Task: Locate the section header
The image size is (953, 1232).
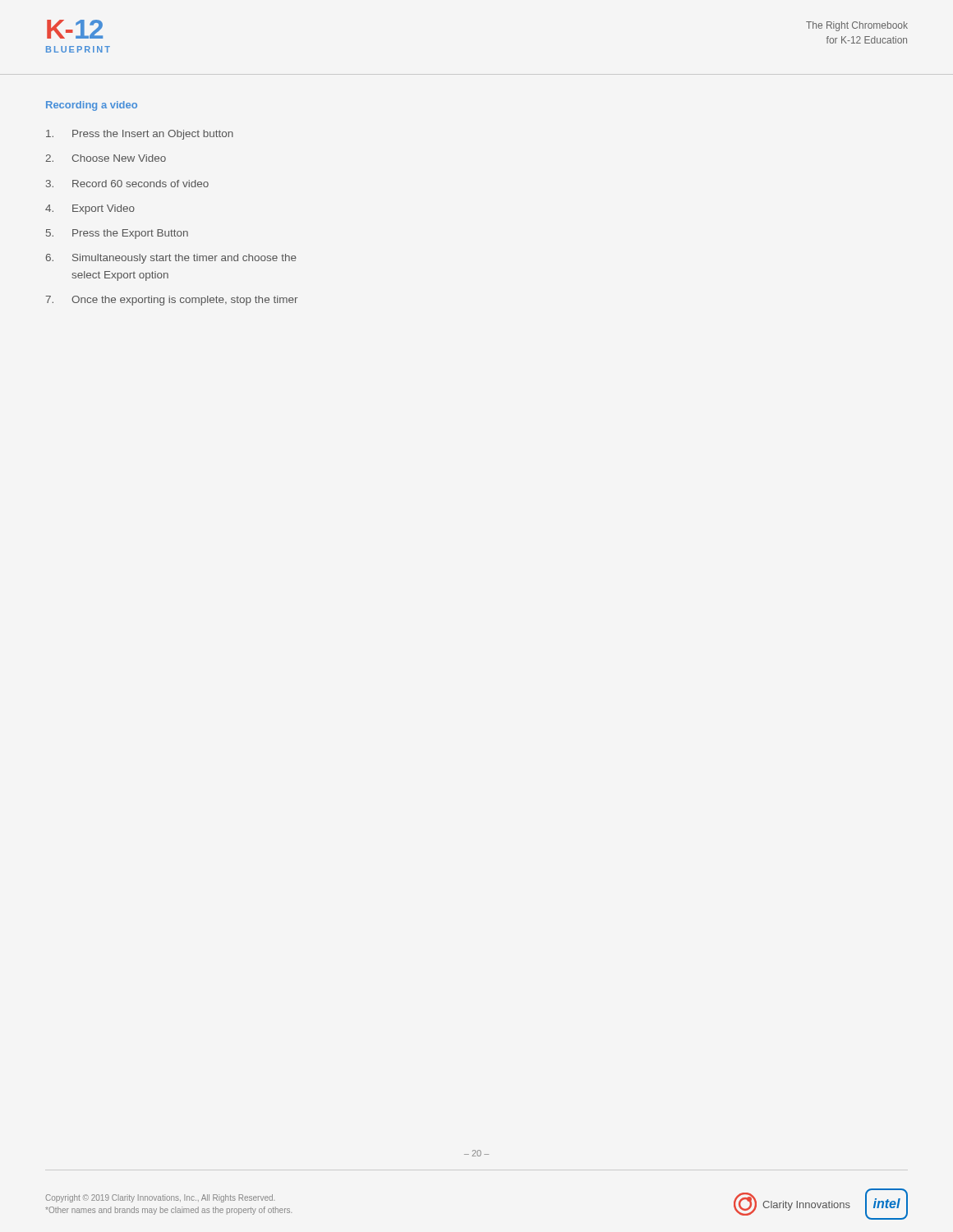Action: point(91,105)
